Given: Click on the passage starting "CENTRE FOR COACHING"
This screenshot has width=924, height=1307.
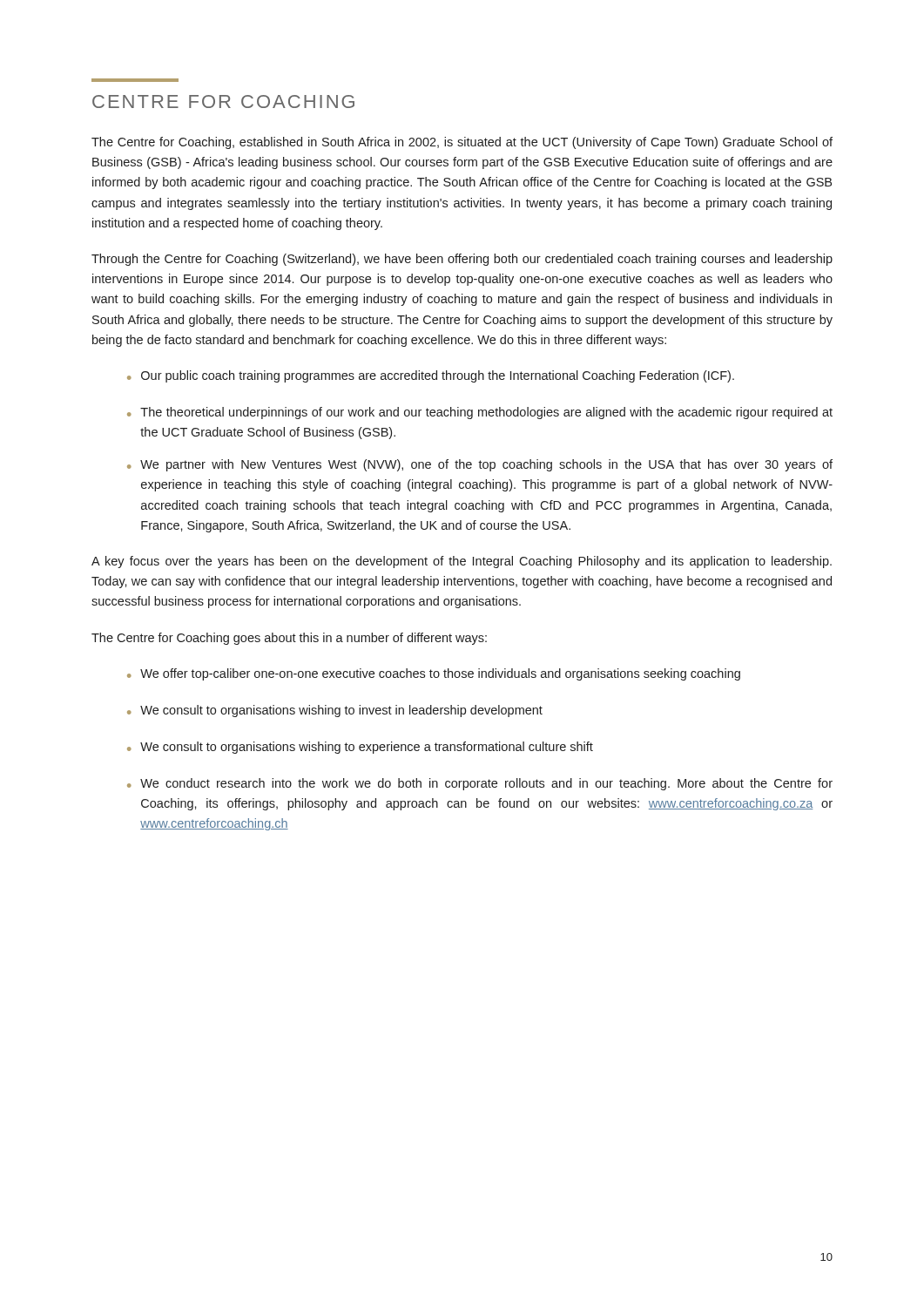Looking at the screenshot, I should coord(223,102).
